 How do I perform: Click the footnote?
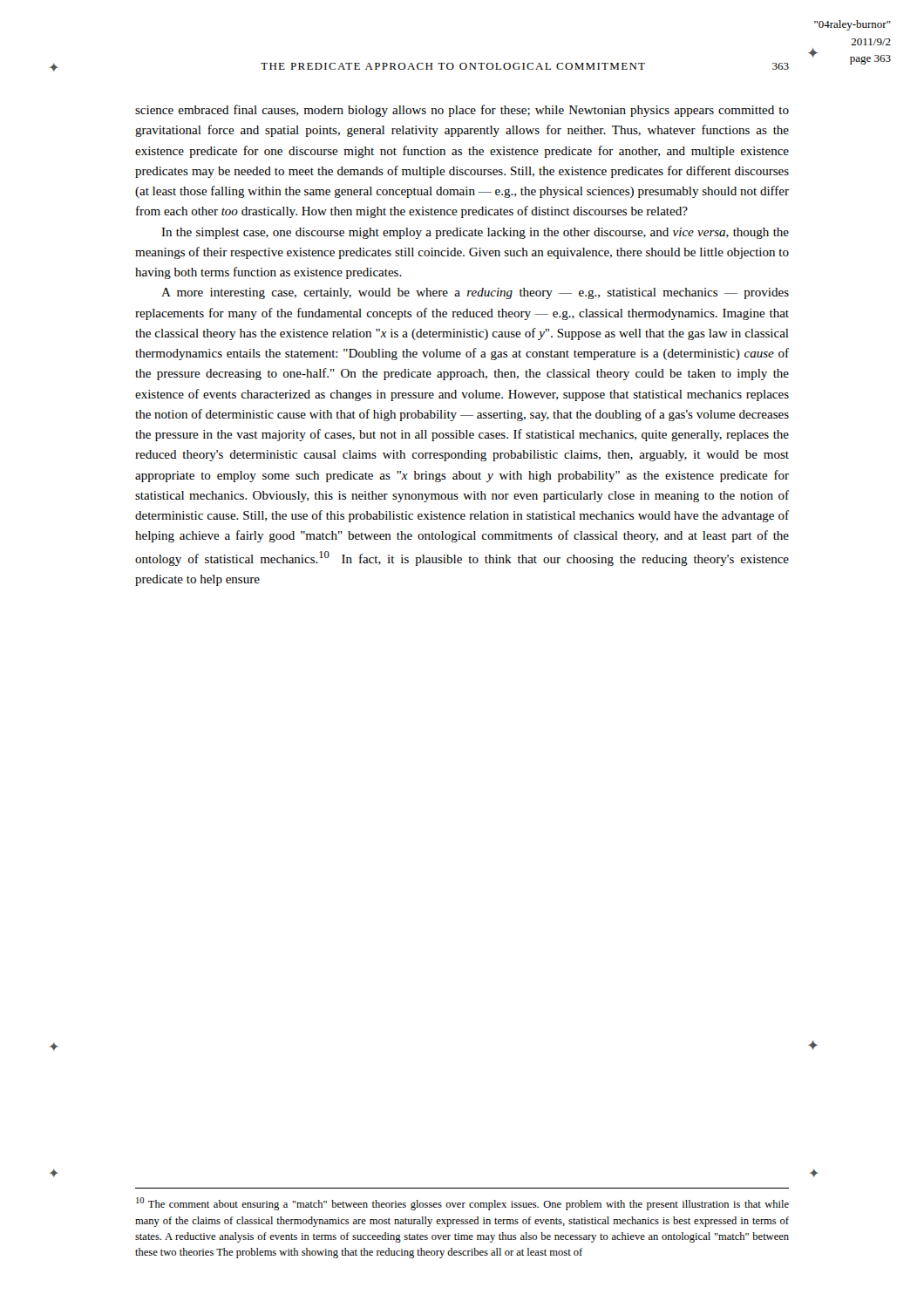click(x=462, y=1227)
